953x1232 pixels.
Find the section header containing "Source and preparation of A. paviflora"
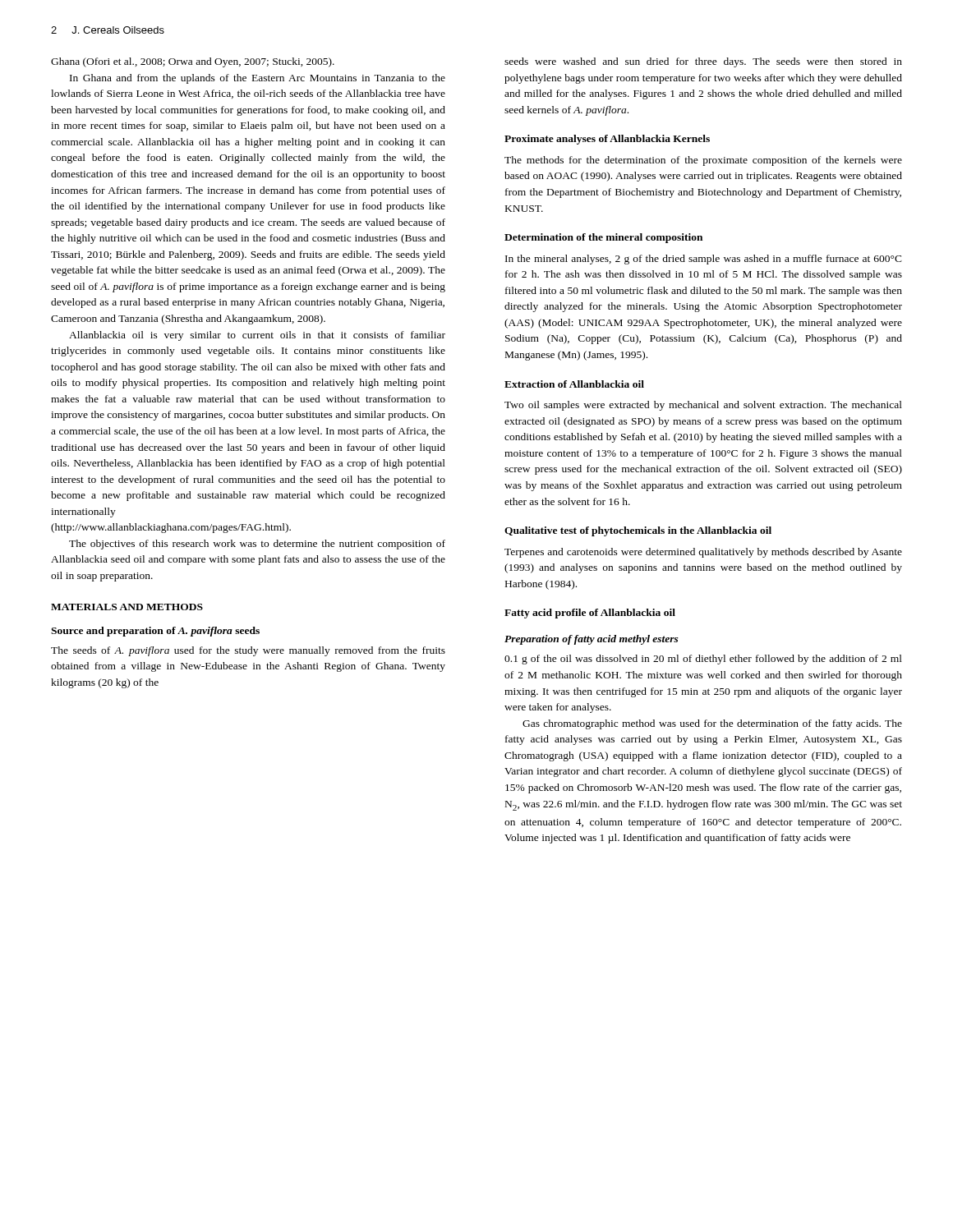click(155, 631)
